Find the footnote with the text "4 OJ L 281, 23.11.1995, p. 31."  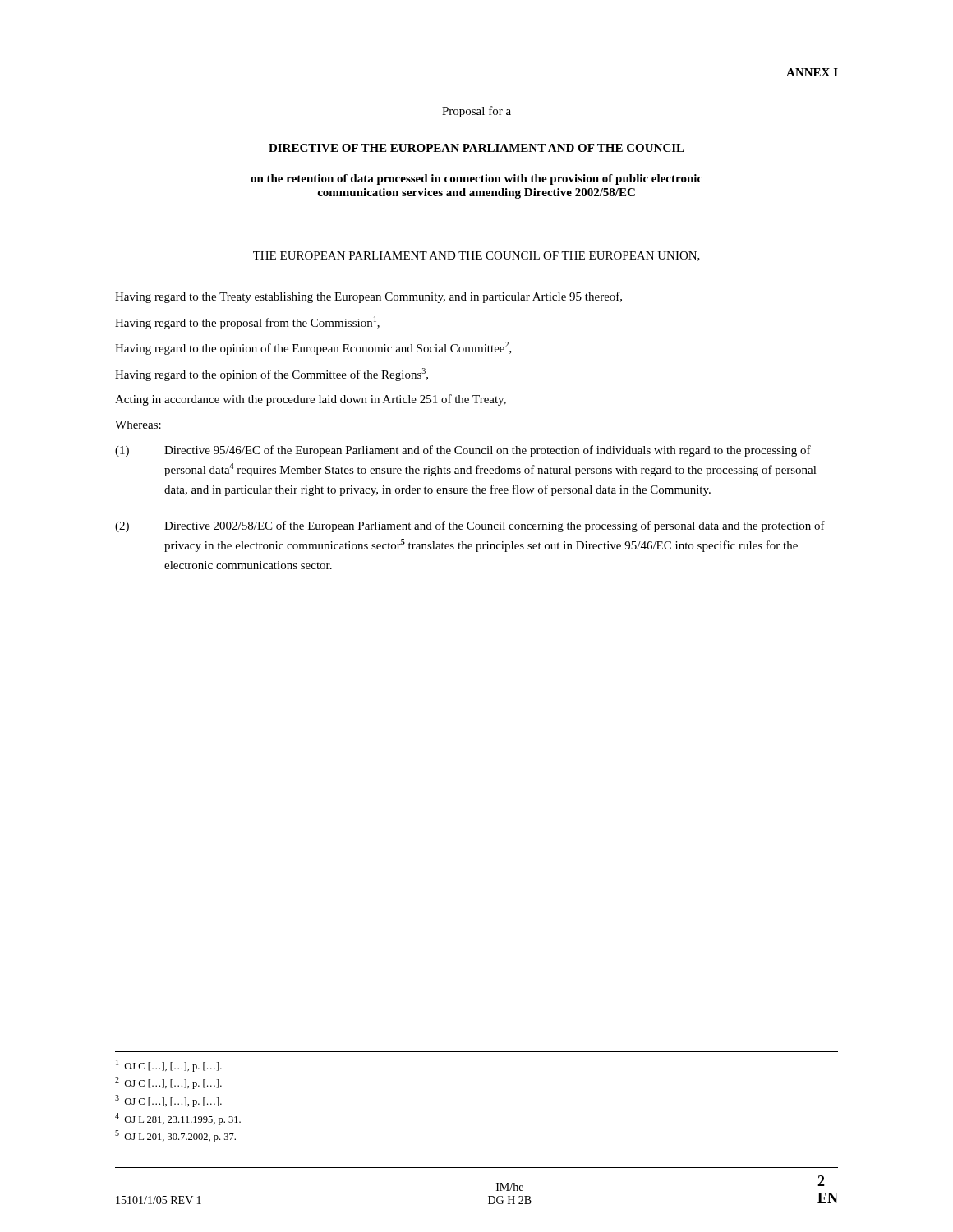coord(178,1118)
